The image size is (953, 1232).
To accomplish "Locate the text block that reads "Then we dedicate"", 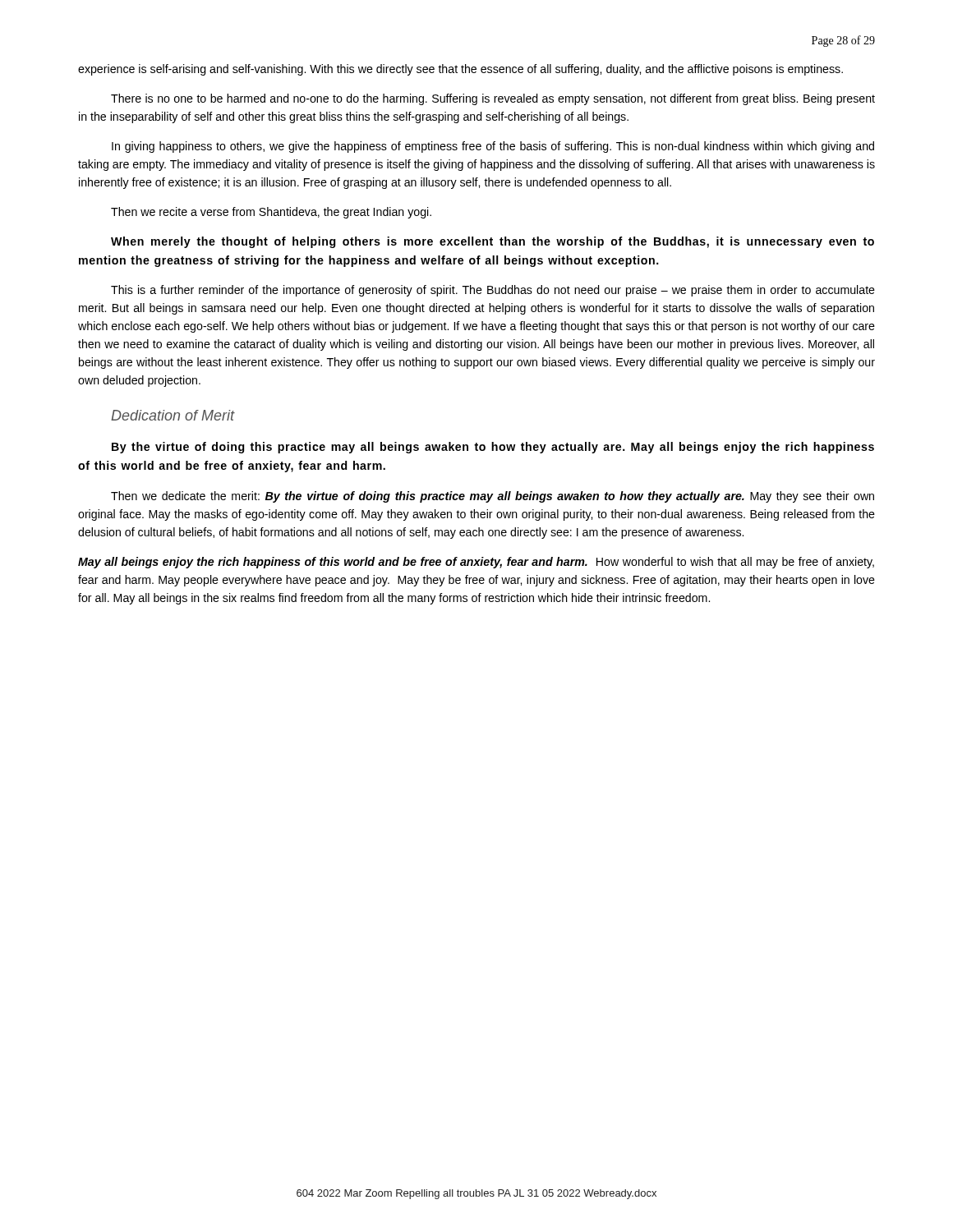I will tap(476, 514).
